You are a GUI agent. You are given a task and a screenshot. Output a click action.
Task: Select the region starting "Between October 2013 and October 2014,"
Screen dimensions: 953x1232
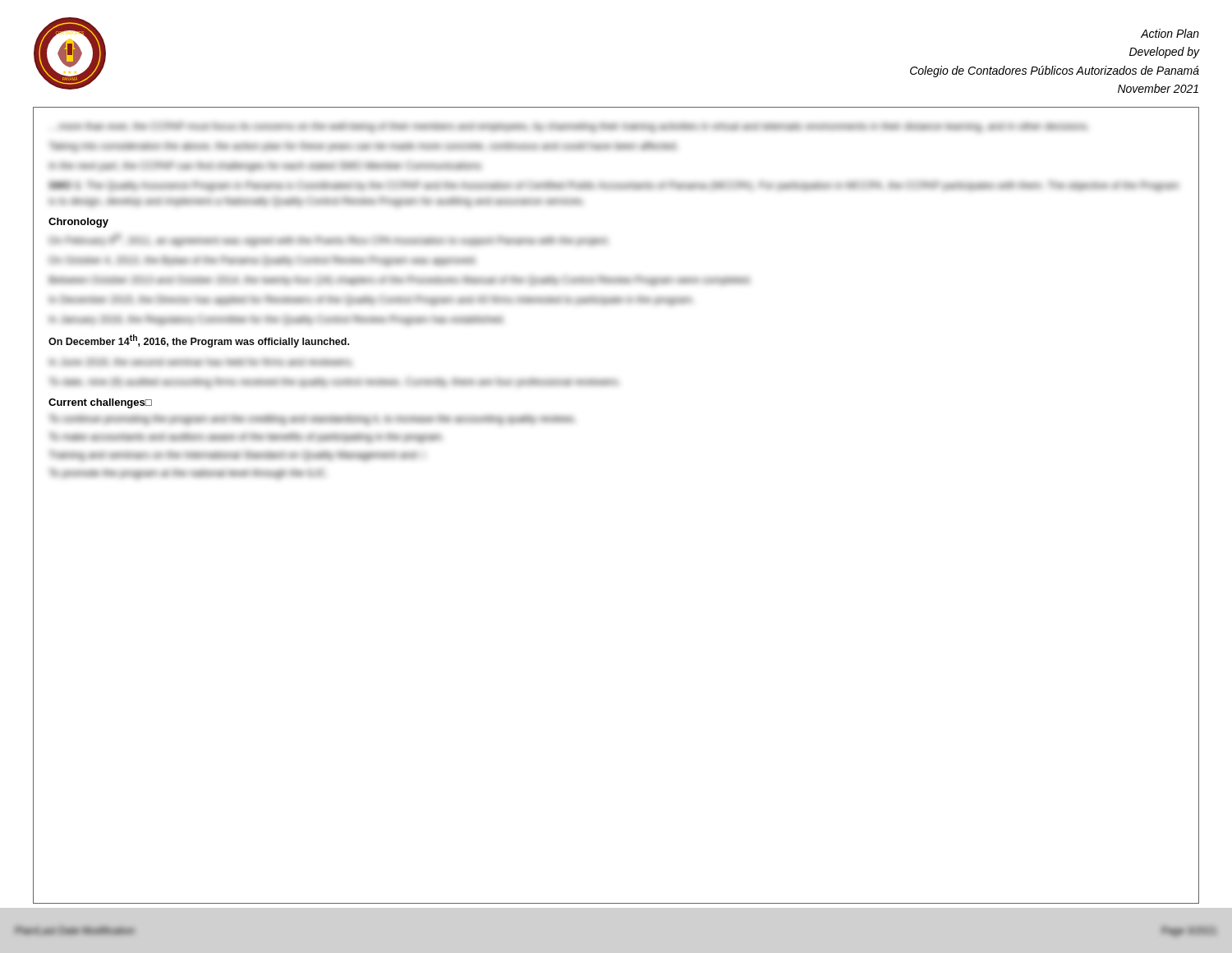tap(352, 281)
